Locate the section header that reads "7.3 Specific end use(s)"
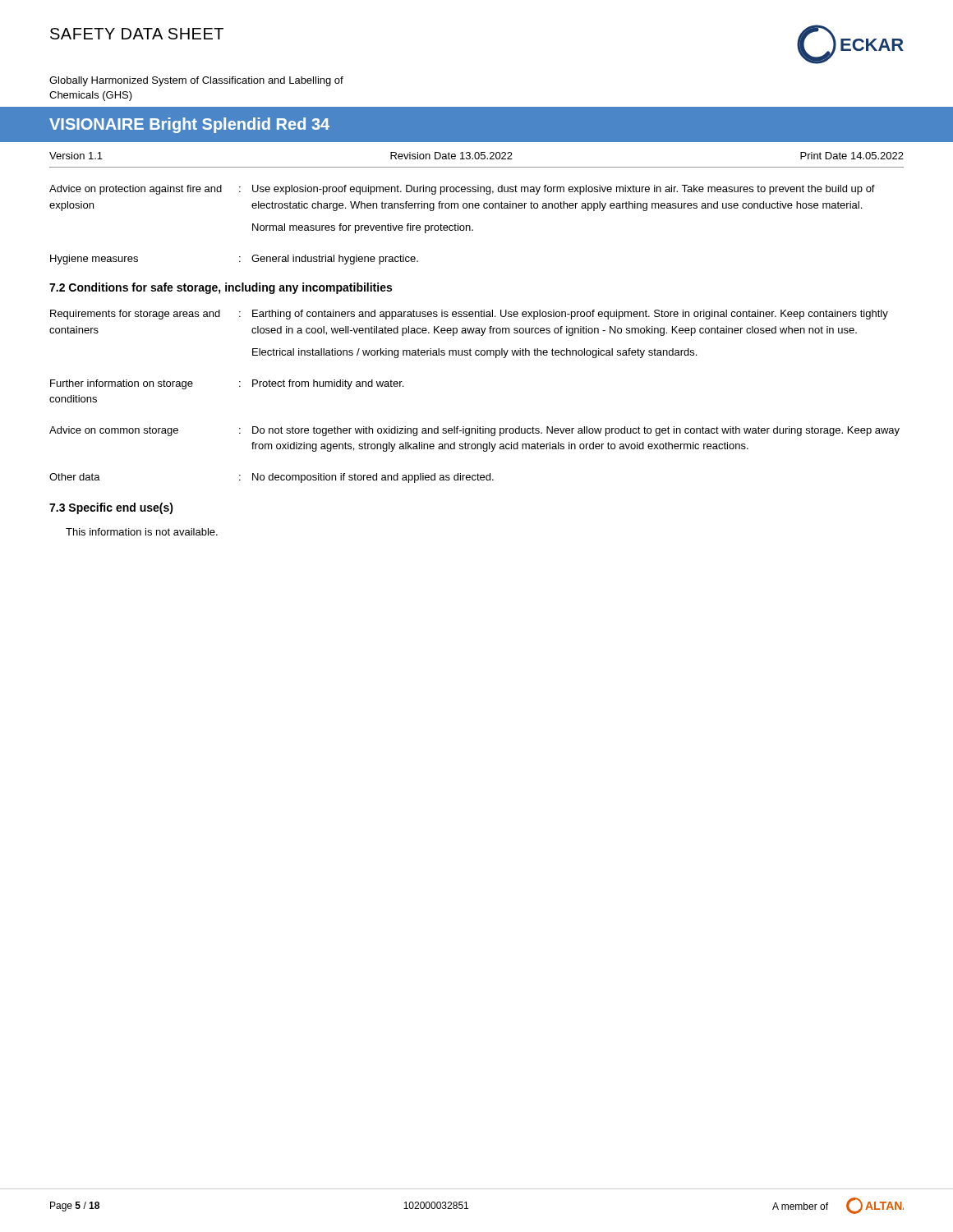Image resolution: width=953 pixels, height=1232 pixels. coord(111,508)
